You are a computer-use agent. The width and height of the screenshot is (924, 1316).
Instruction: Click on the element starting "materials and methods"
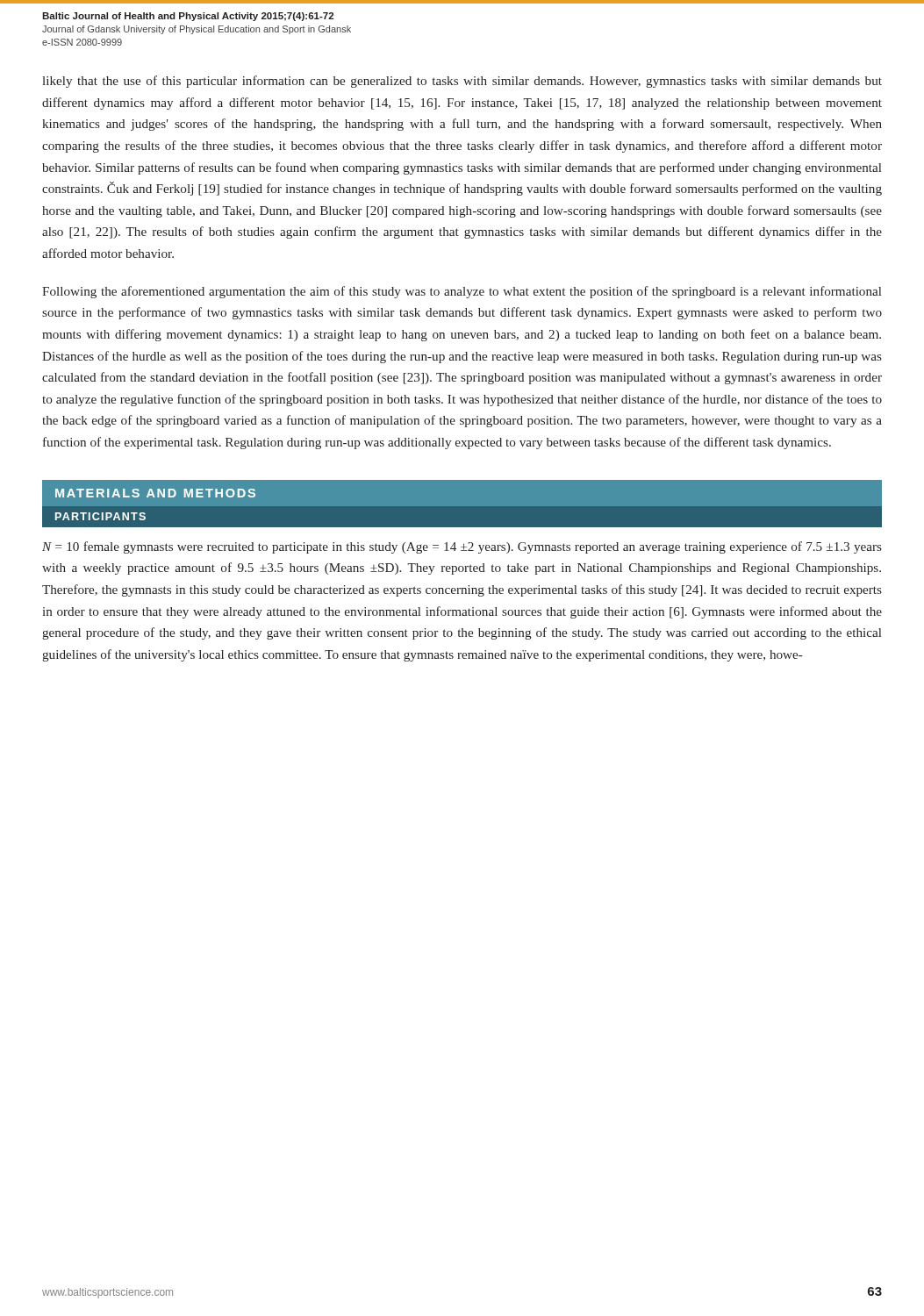[156, 493]
